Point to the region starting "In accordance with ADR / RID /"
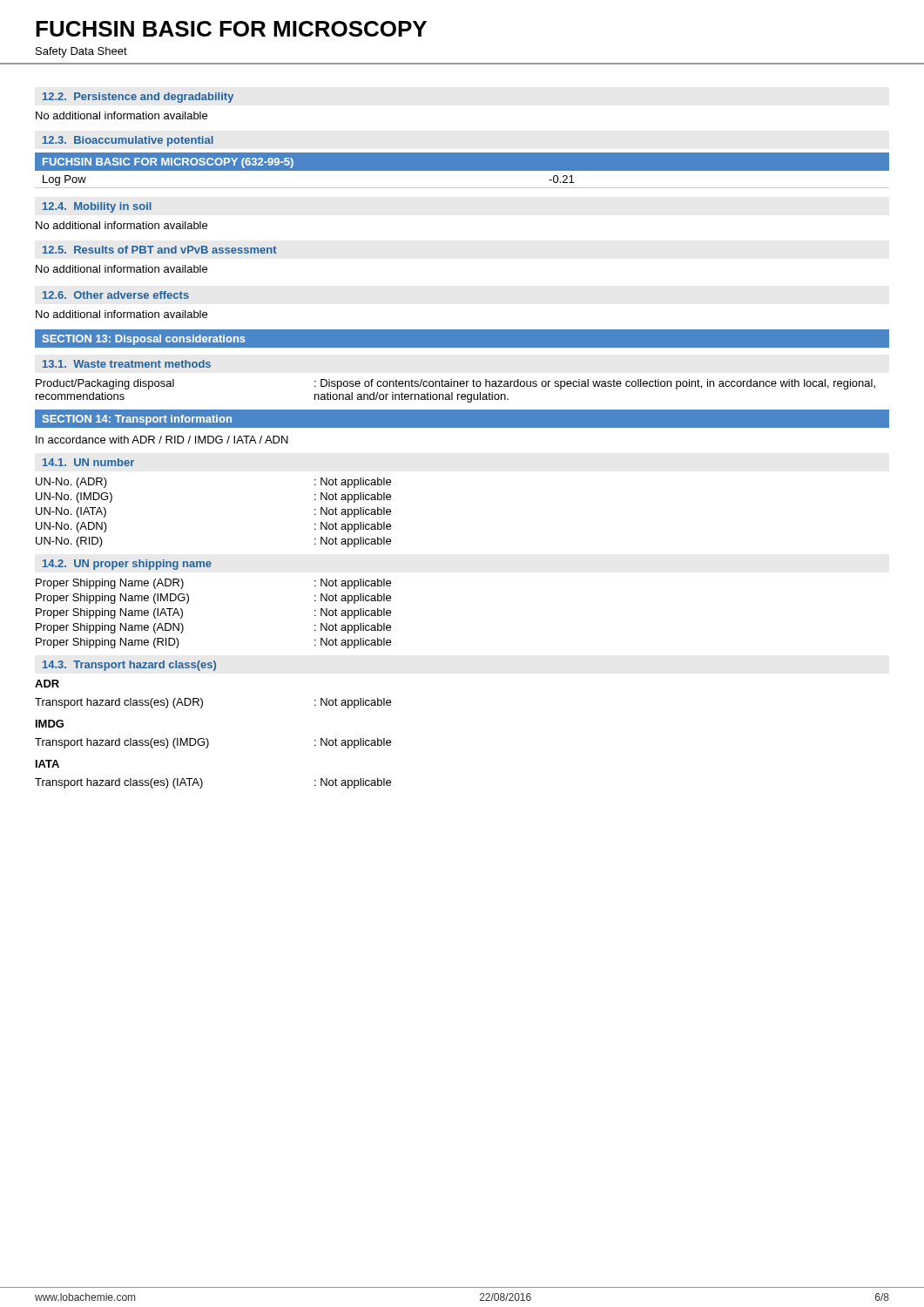Screen dimensions: 1307x924 [162, 440]
